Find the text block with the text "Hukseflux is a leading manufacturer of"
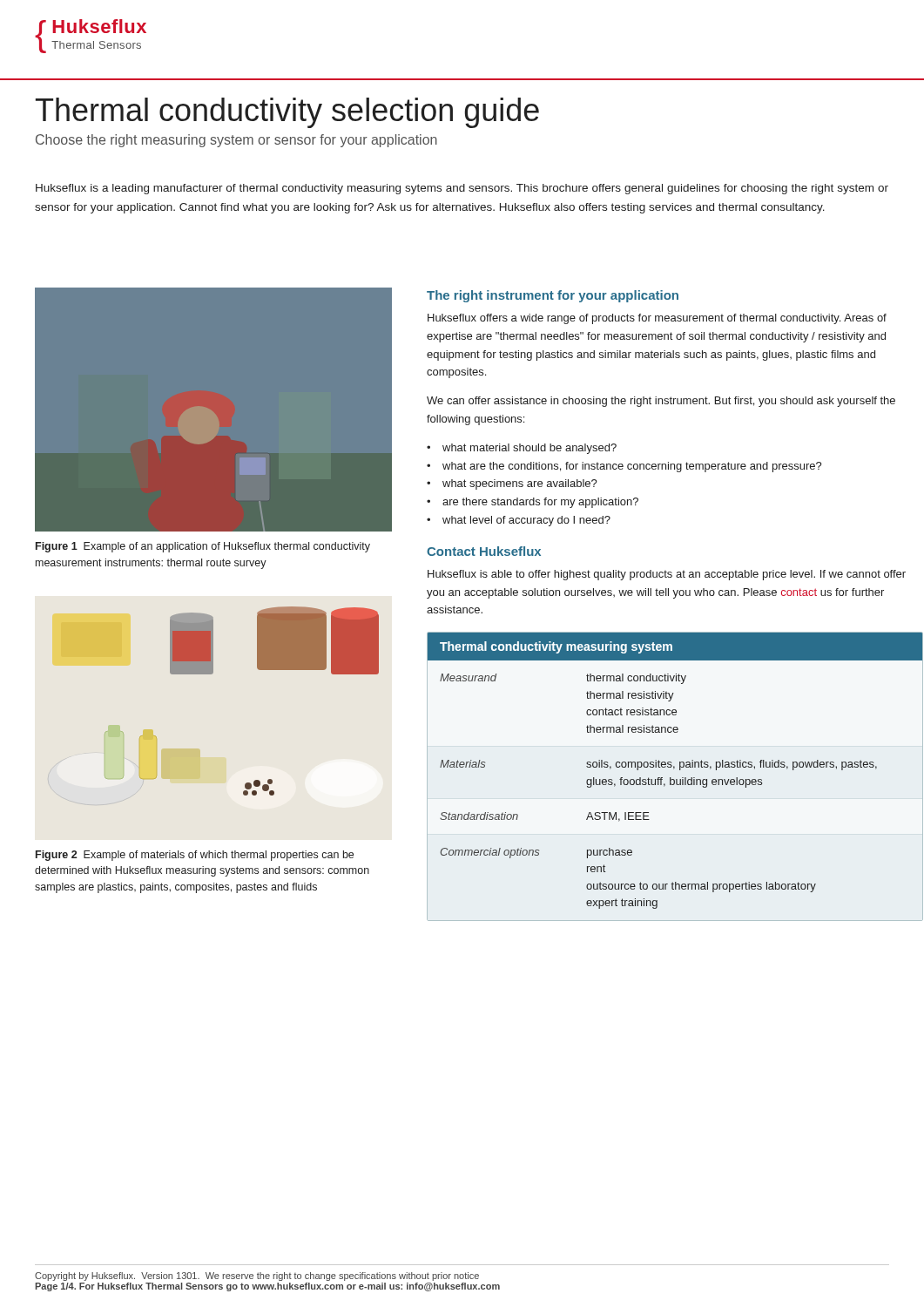 pyautogui.click(x=462, y=197)
